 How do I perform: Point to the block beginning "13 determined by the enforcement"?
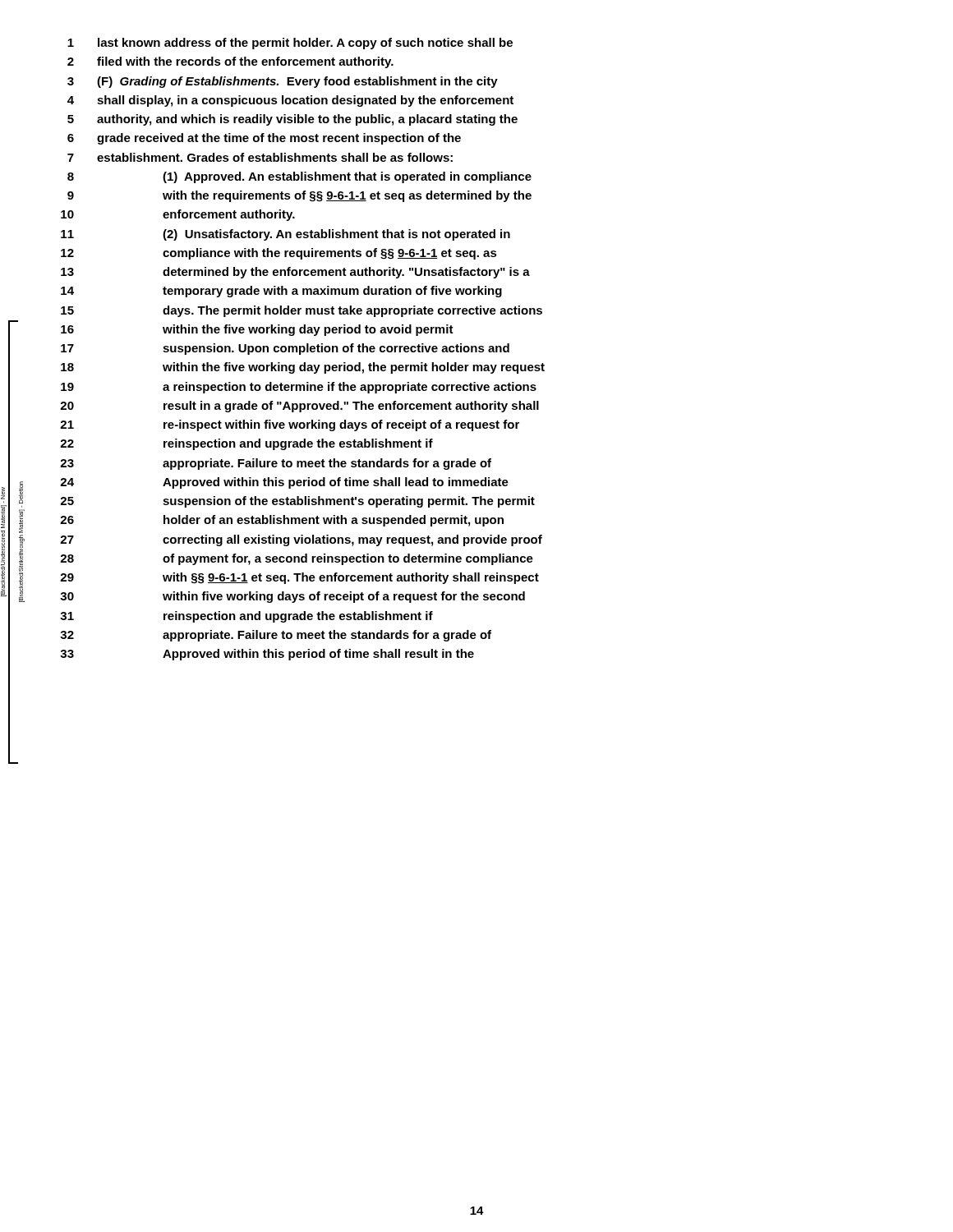point(476,272)
